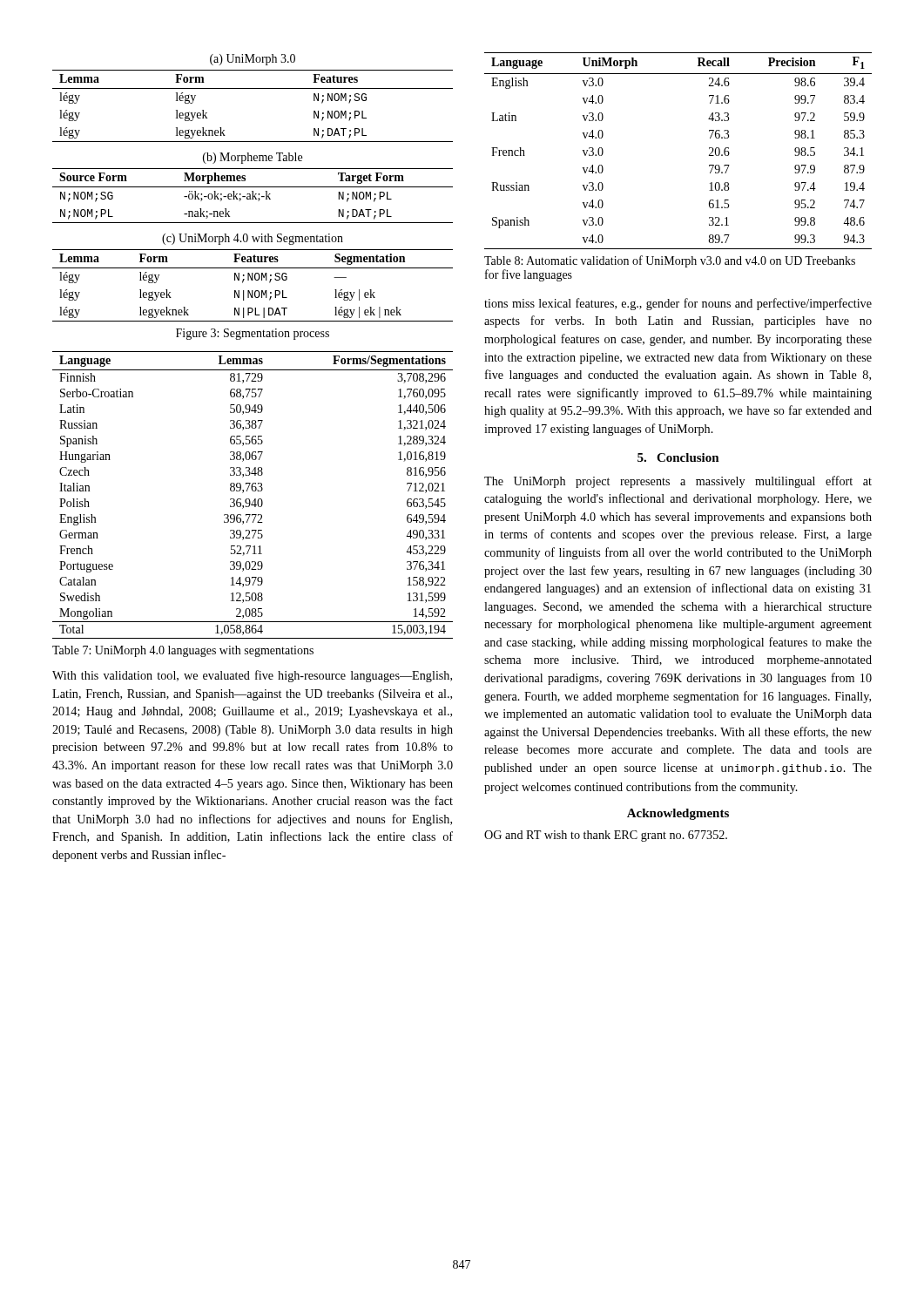This screenshot has height=1307, width=924.
Task: Select the caption with the text "Table 8: Automatic validation of UniMorph v3.0"
Action: coord(670,268)
